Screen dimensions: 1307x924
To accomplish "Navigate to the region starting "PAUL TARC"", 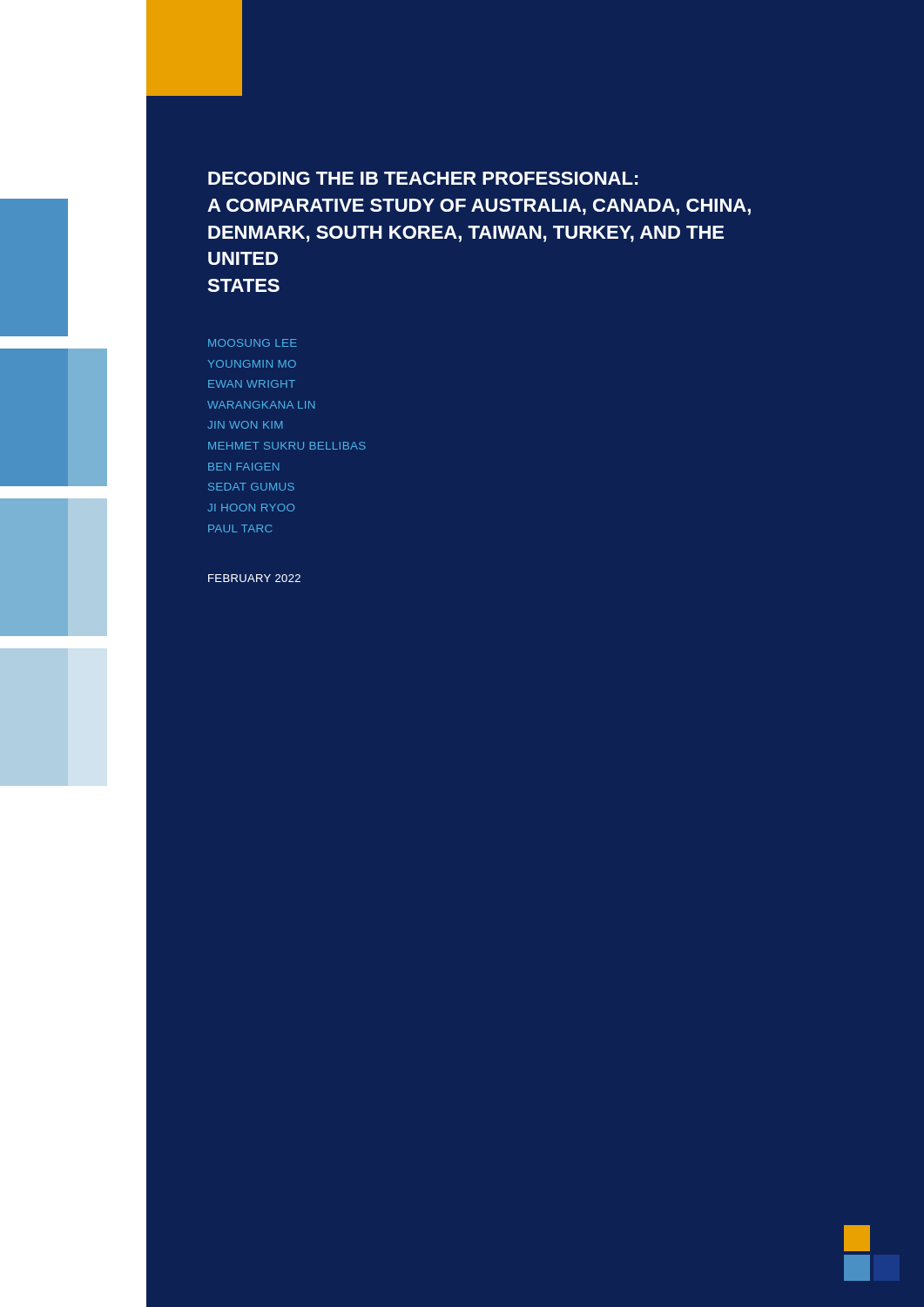I will (x=240, y=528).
